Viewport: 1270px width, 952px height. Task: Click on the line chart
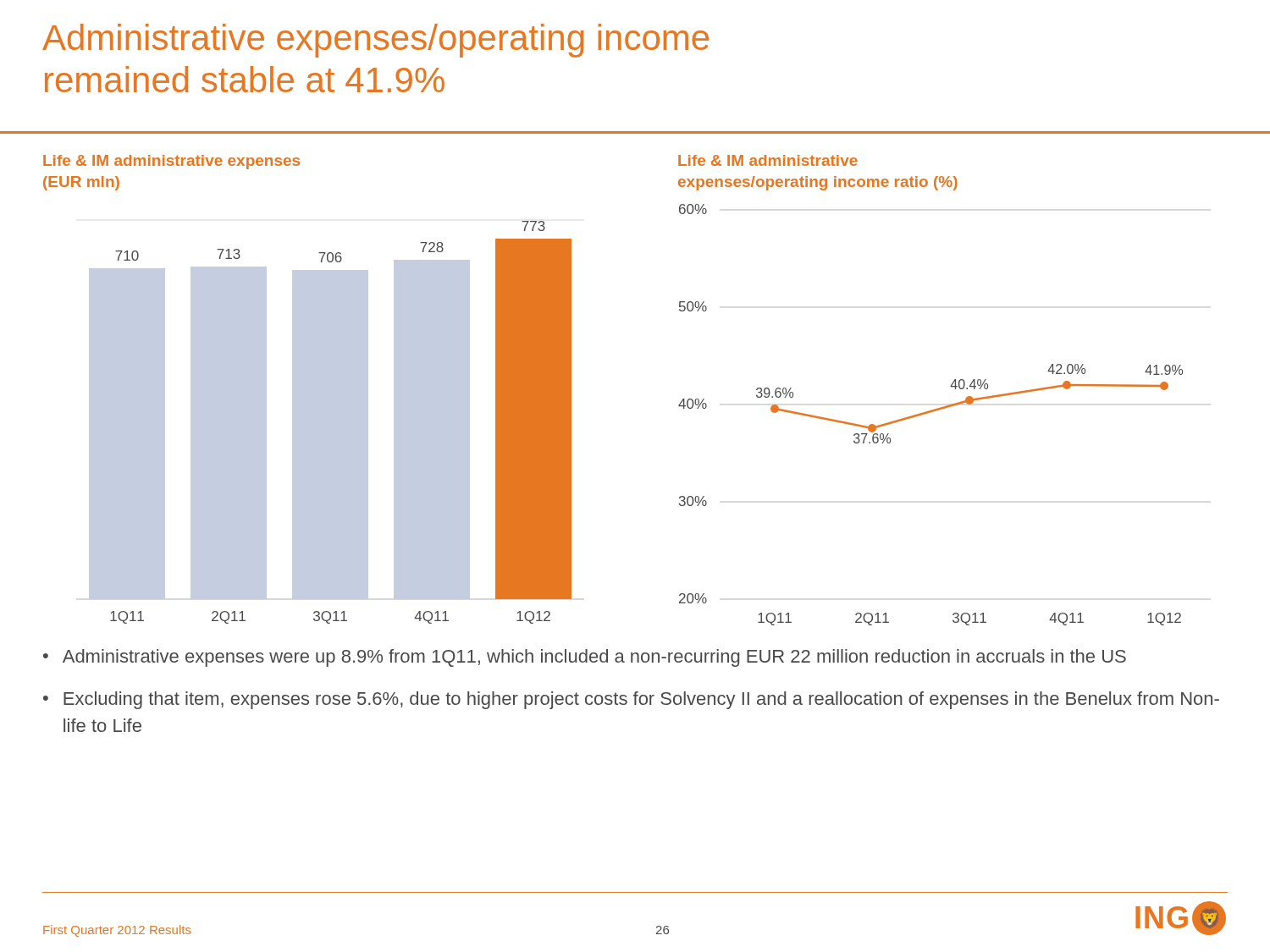point(940,419)
